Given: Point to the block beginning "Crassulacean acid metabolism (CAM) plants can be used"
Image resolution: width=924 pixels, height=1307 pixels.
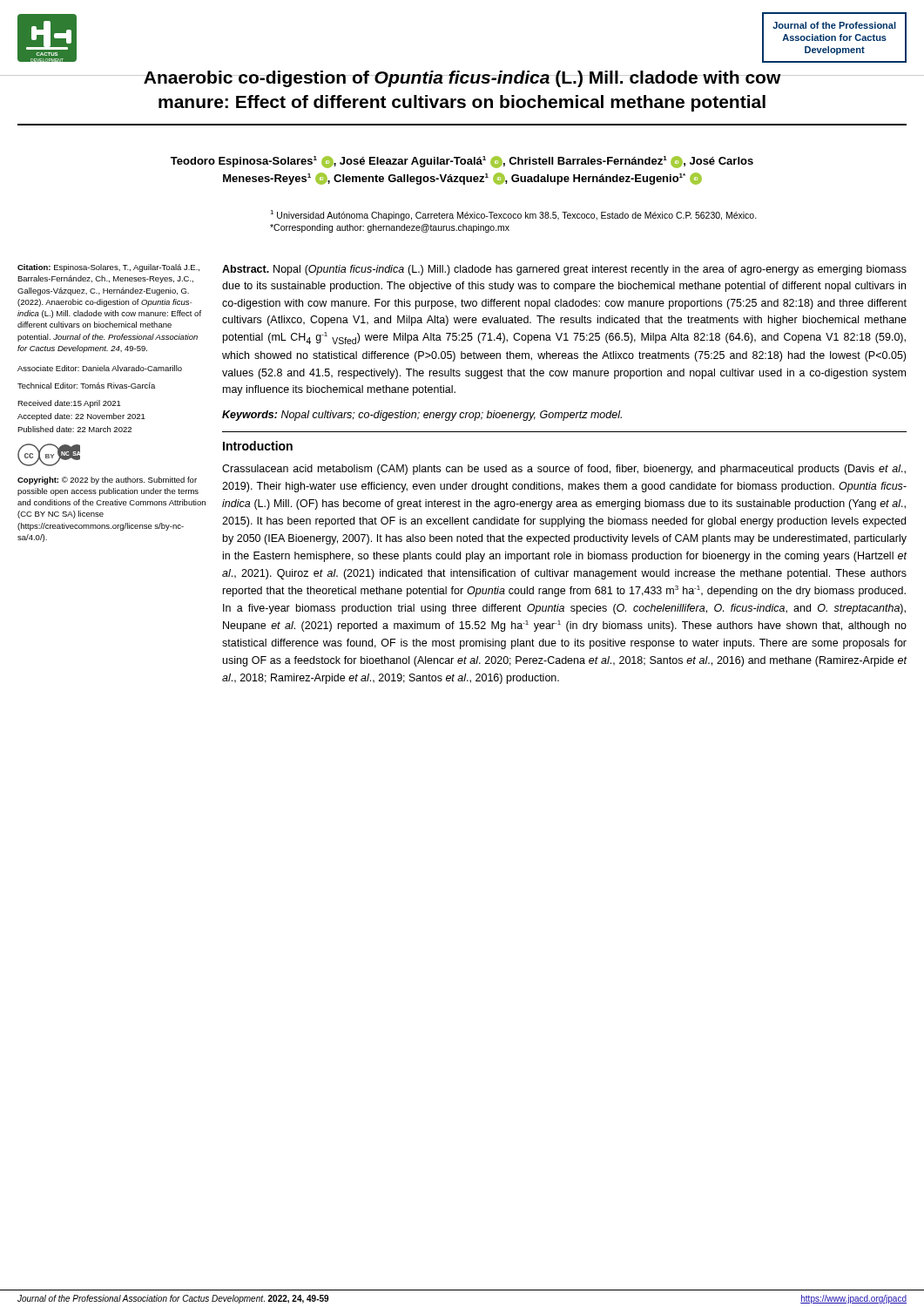Looking at the screenshot, I should point(564,573).
